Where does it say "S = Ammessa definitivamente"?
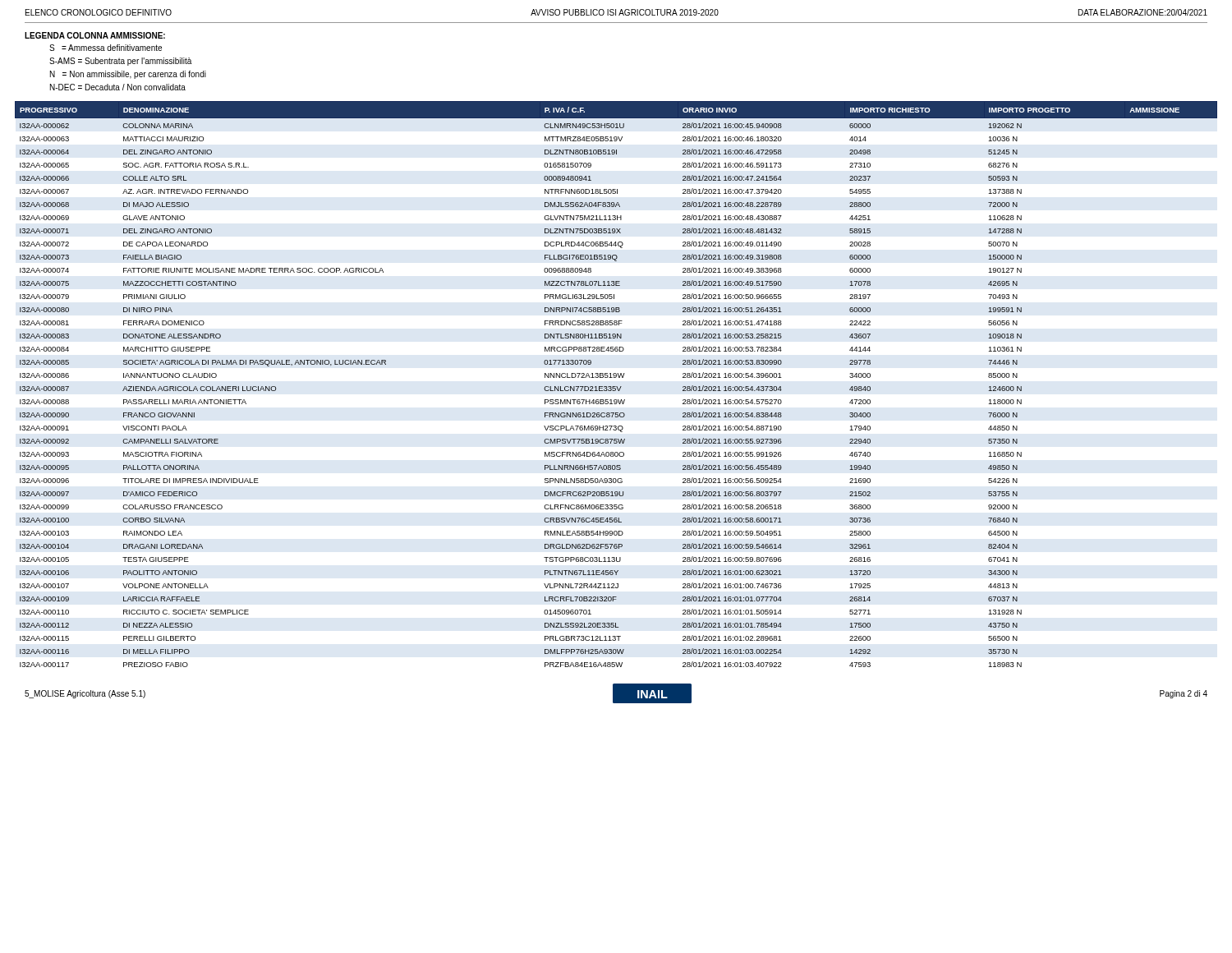This screenshot has height=953, width=1232. [106, 48]
